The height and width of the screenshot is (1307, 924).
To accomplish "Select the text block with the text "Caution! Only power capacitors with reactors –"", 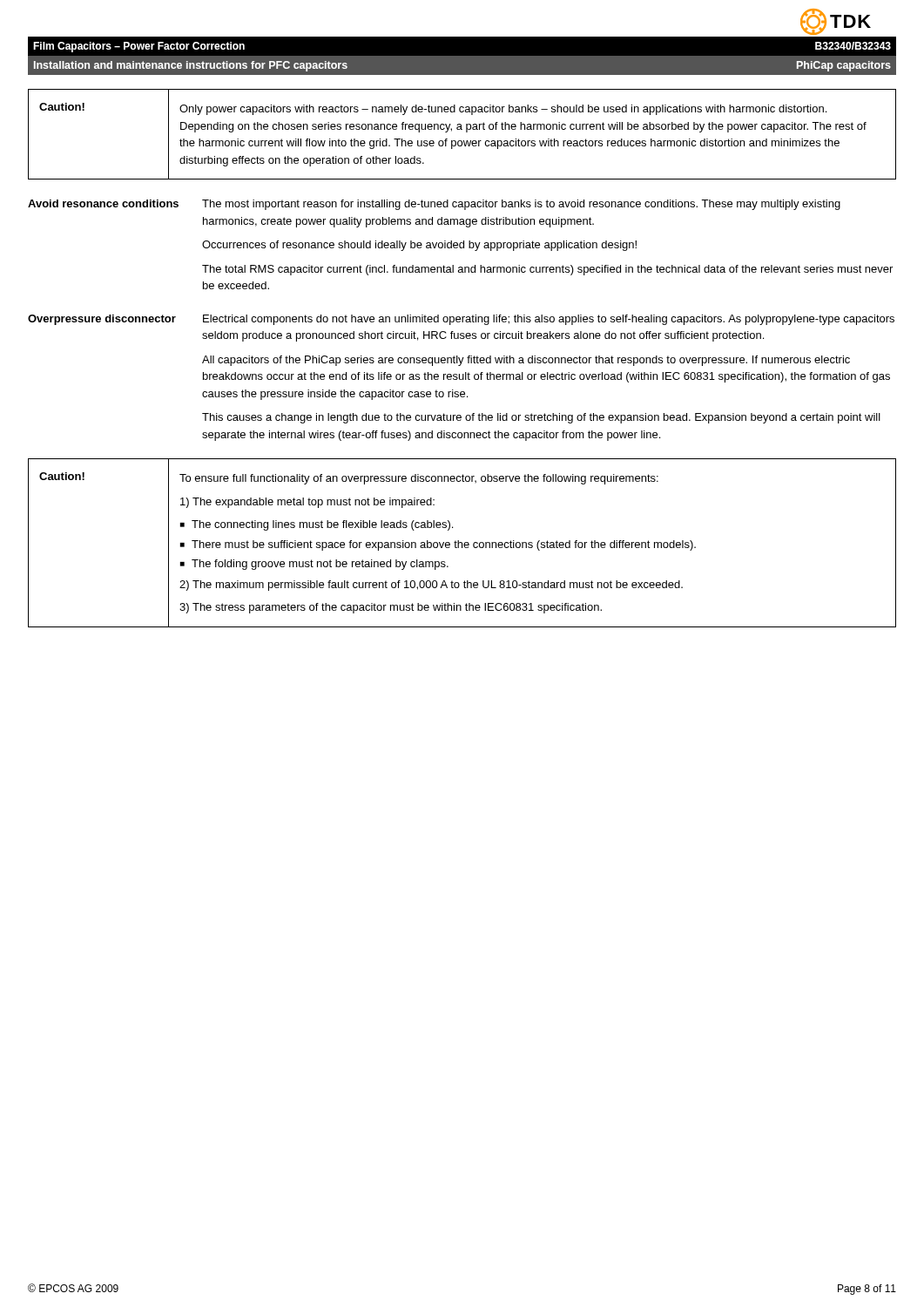I will pos(462,134).
